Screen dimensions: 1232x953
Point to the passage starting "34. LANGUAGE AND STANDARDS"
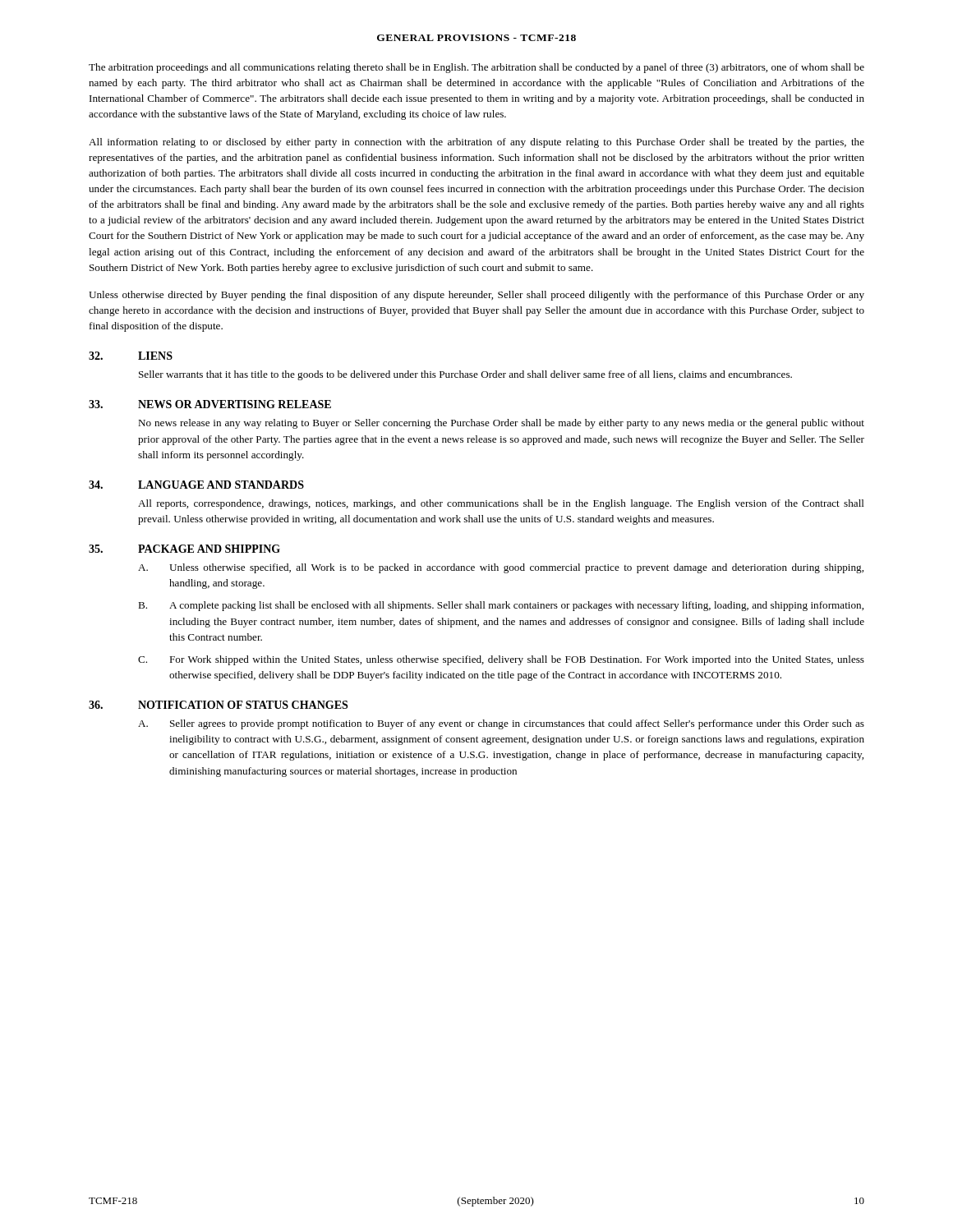pyautogui.click(x=196, y=485)
